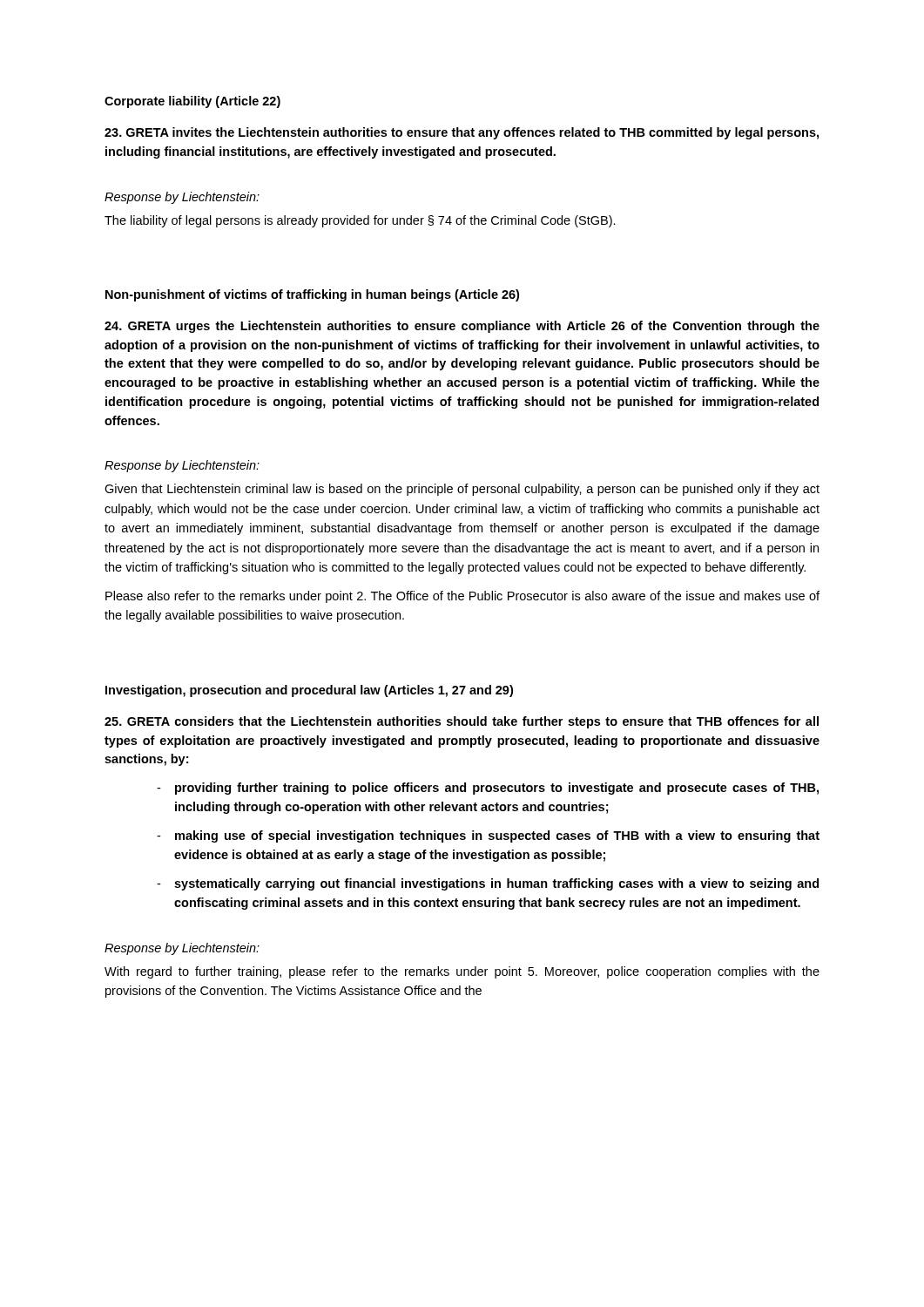The image size is (924, 1307).
Task: Find the block on this page that starts "GRETA considers that the Liechtenstein"
Action: point(462,740)
